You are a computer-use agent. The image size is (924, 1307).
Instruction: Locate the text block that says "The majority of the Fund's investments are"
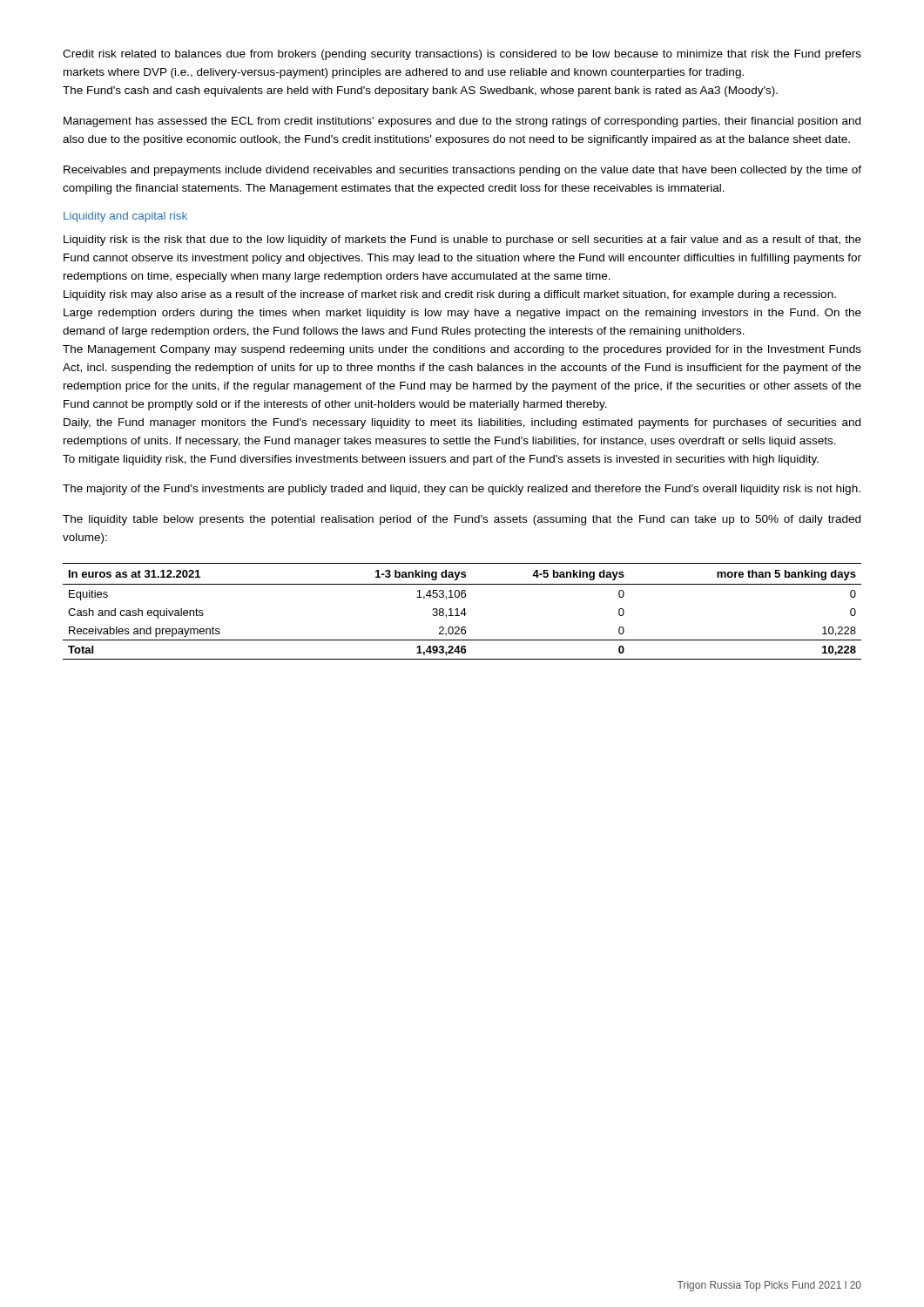(462, 489)
